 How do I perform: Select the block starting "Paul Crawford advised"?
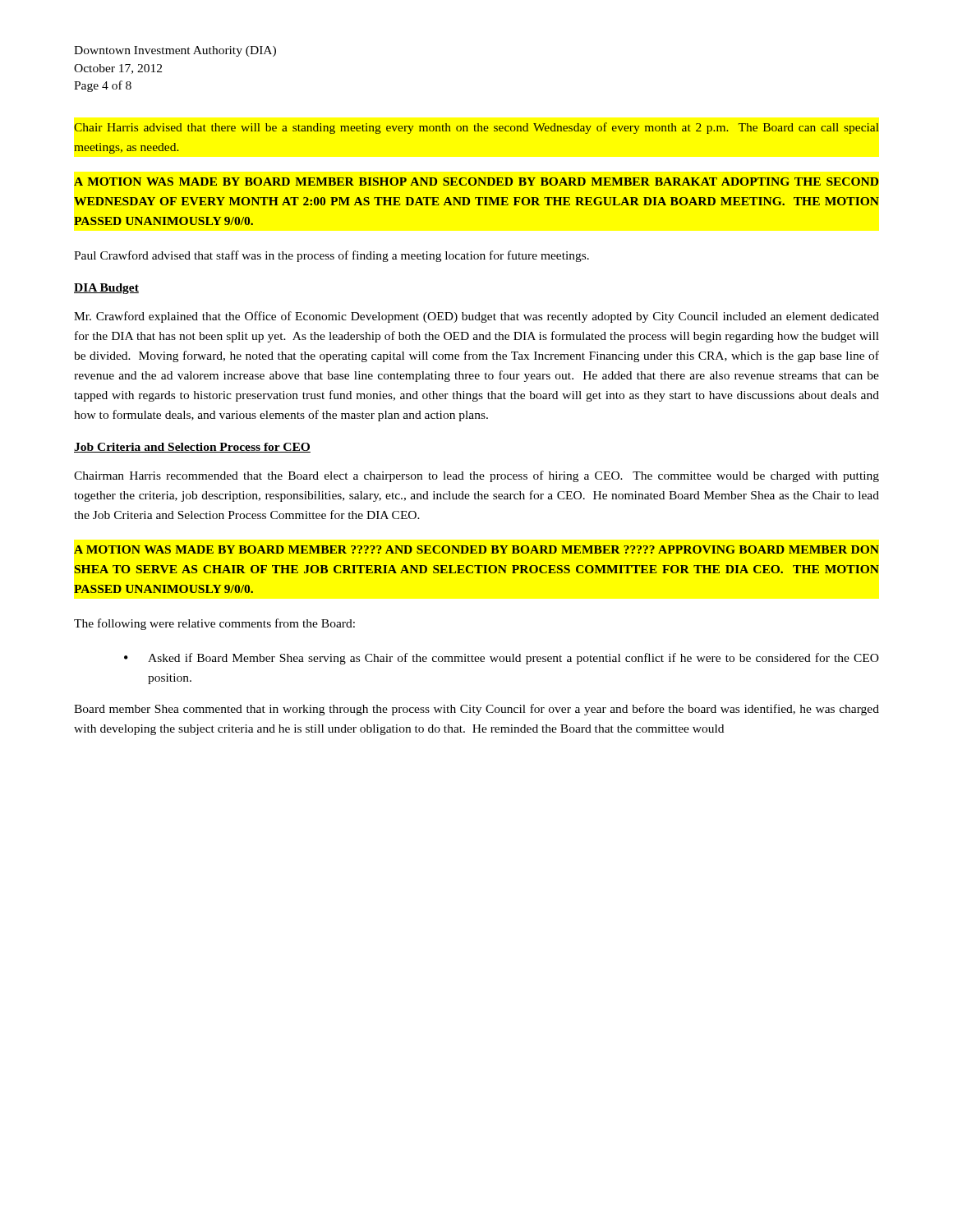click(x=332, y=255)
